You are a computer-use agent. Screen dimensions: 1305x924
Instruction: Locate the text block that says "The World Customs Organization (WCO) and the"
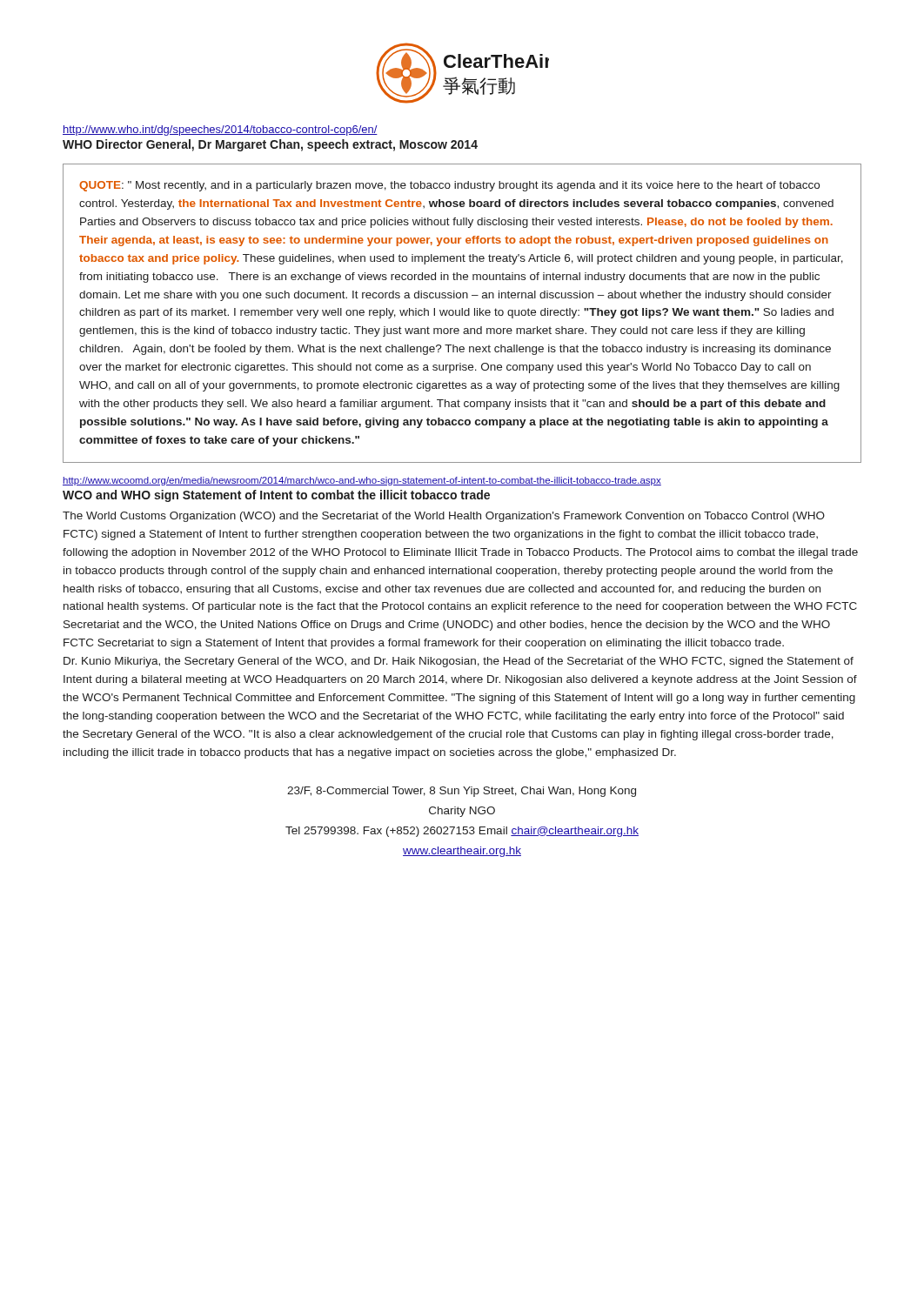point(460,634)
